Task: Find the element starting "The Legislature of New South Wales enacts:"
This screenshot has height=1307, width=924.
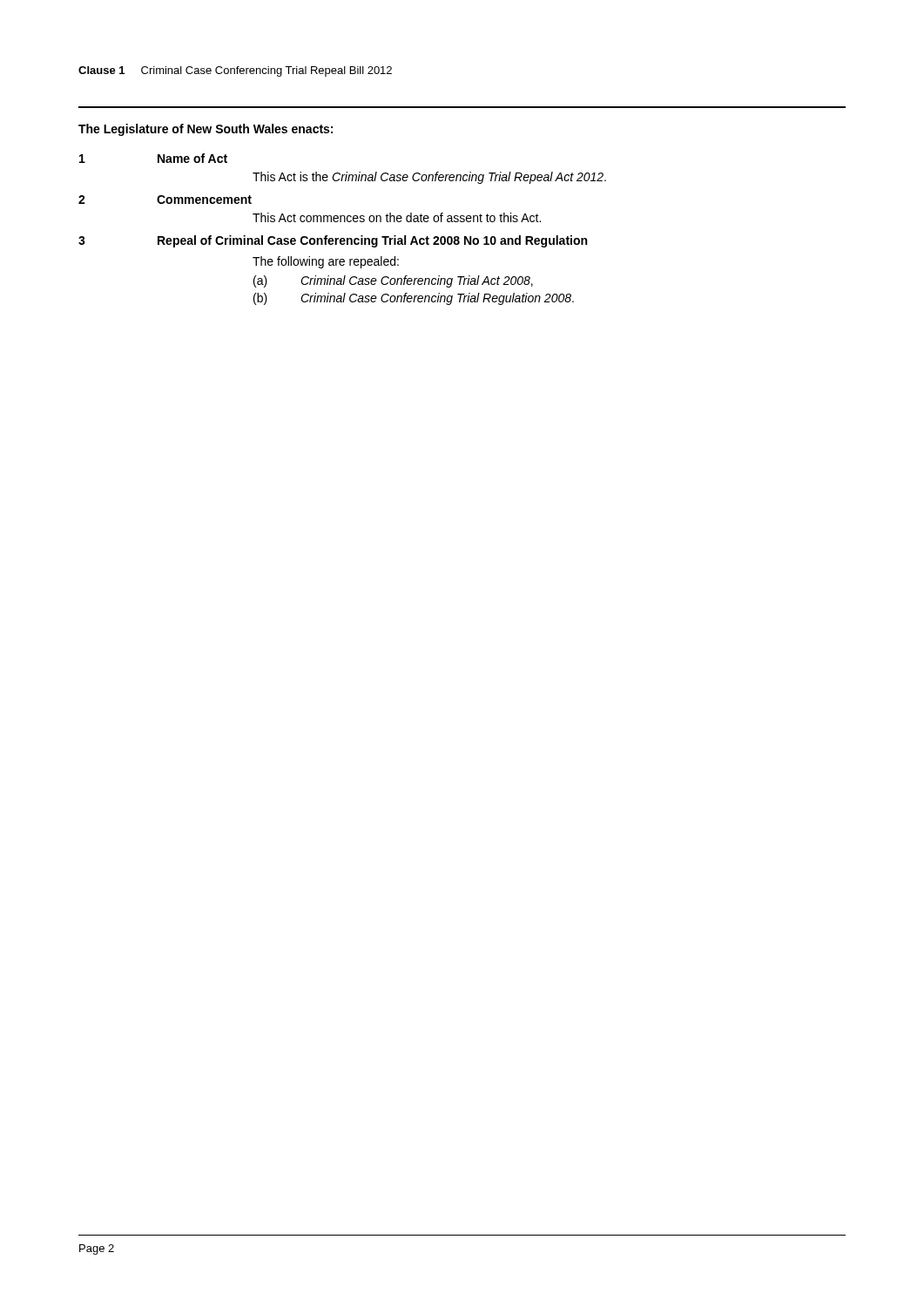Action: click(x=206, y=129)
